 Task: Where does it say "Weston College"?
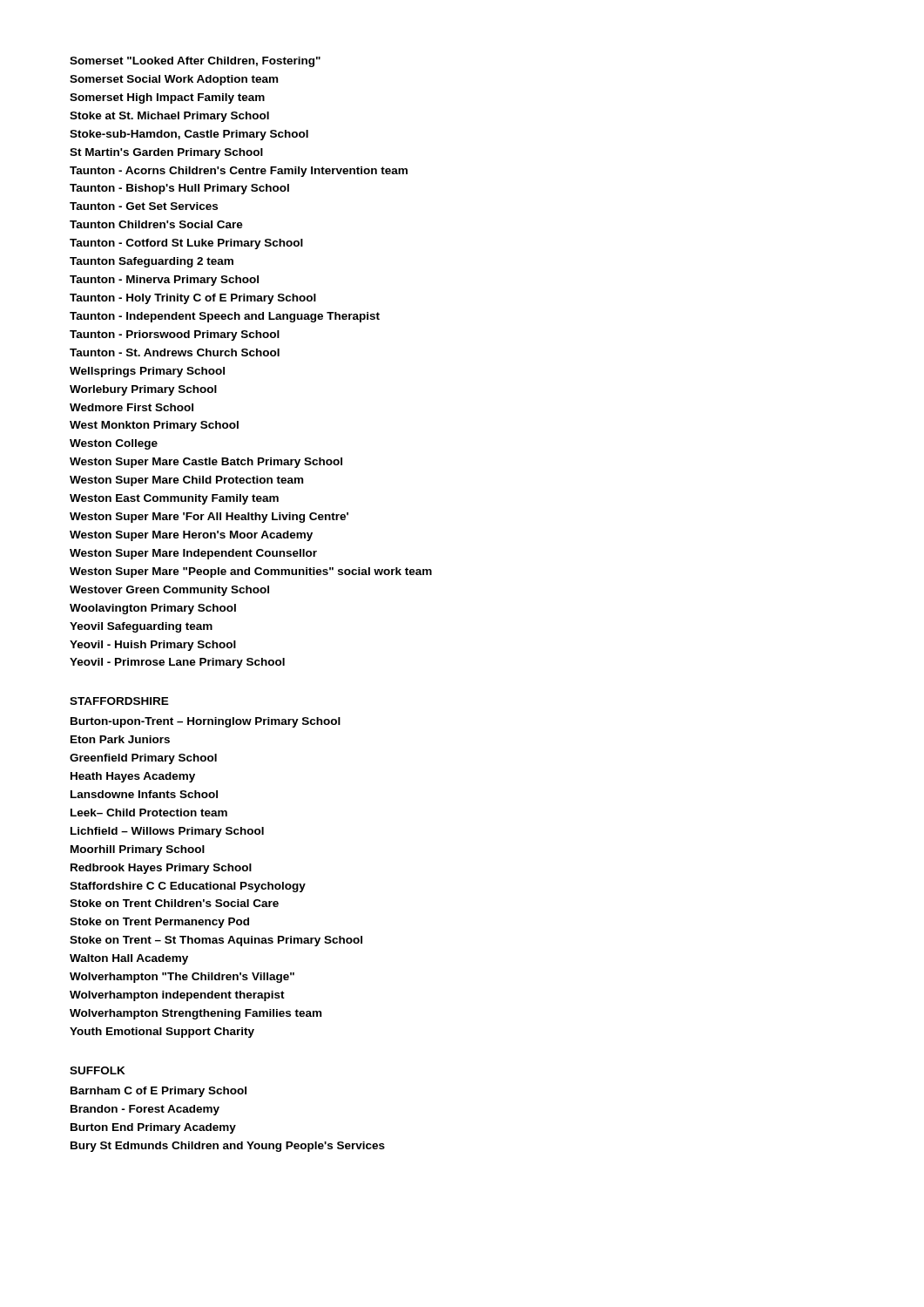point(114,443)
